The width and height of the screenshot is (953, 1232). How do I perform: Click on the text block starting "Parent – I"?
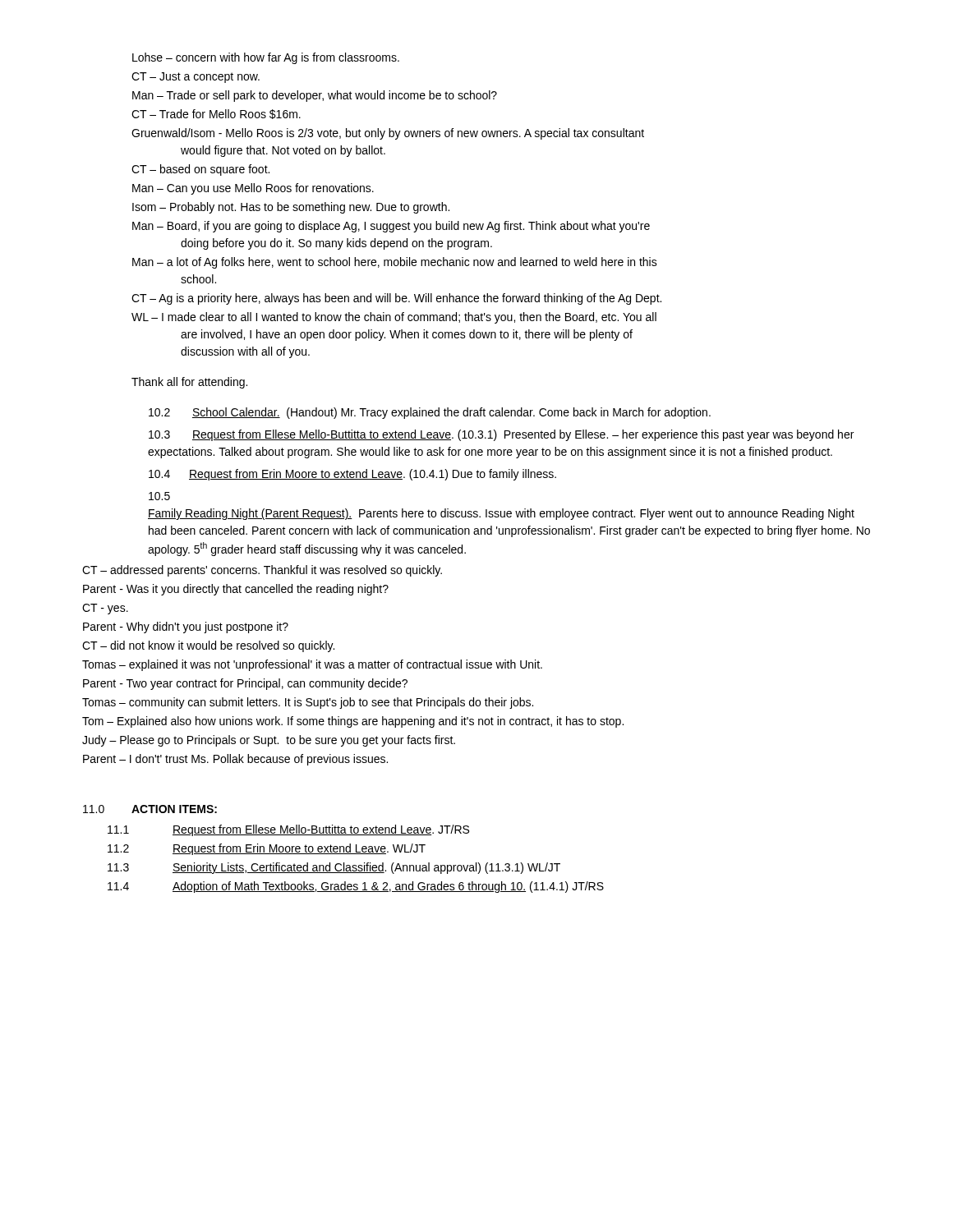[236, 759]
